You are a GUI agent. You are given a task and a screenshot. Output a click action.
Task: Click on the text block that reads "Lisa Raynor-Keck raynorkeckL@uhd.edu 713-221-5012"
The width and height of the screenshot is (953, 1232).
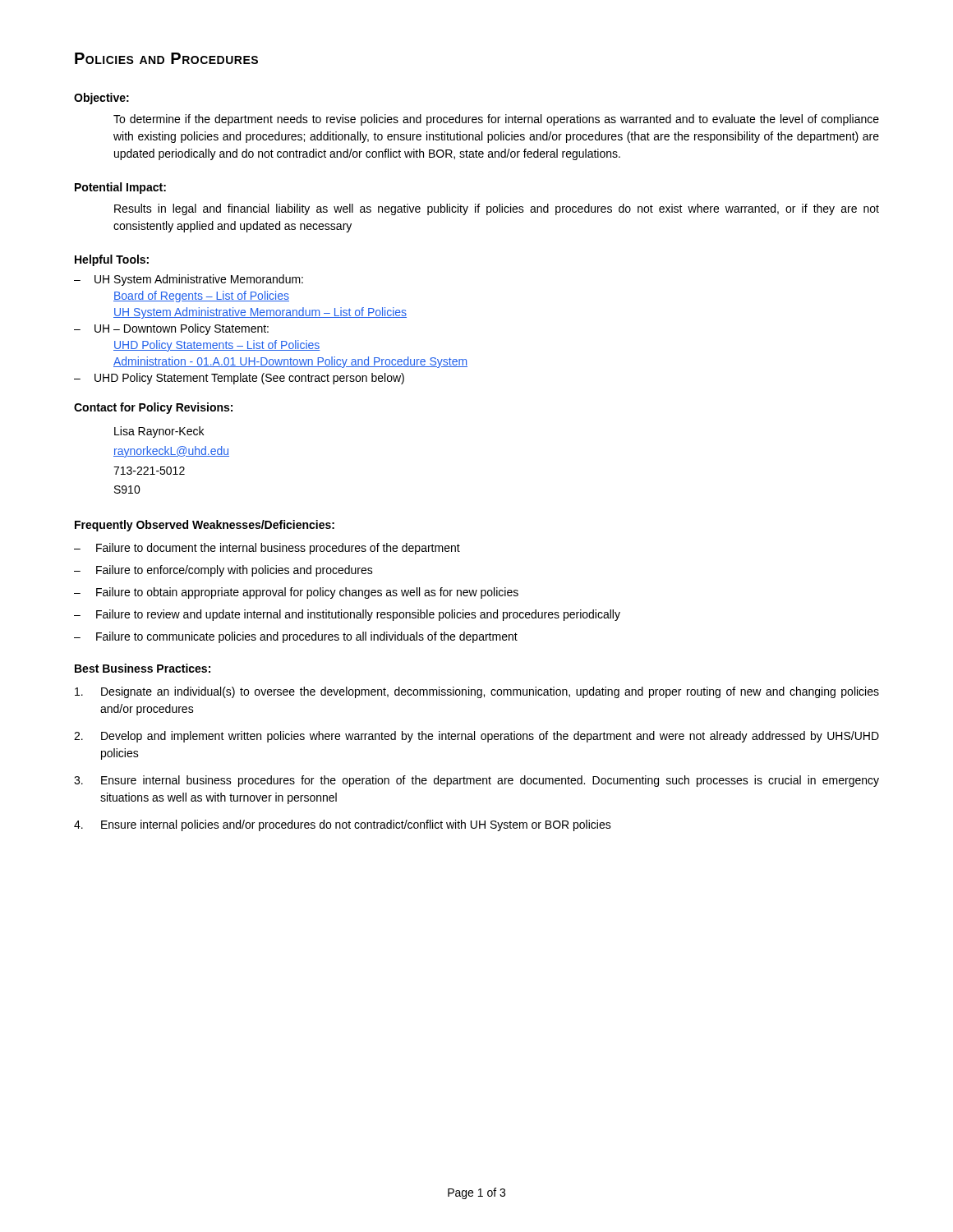pyautogui.click(x=171, y=461)
